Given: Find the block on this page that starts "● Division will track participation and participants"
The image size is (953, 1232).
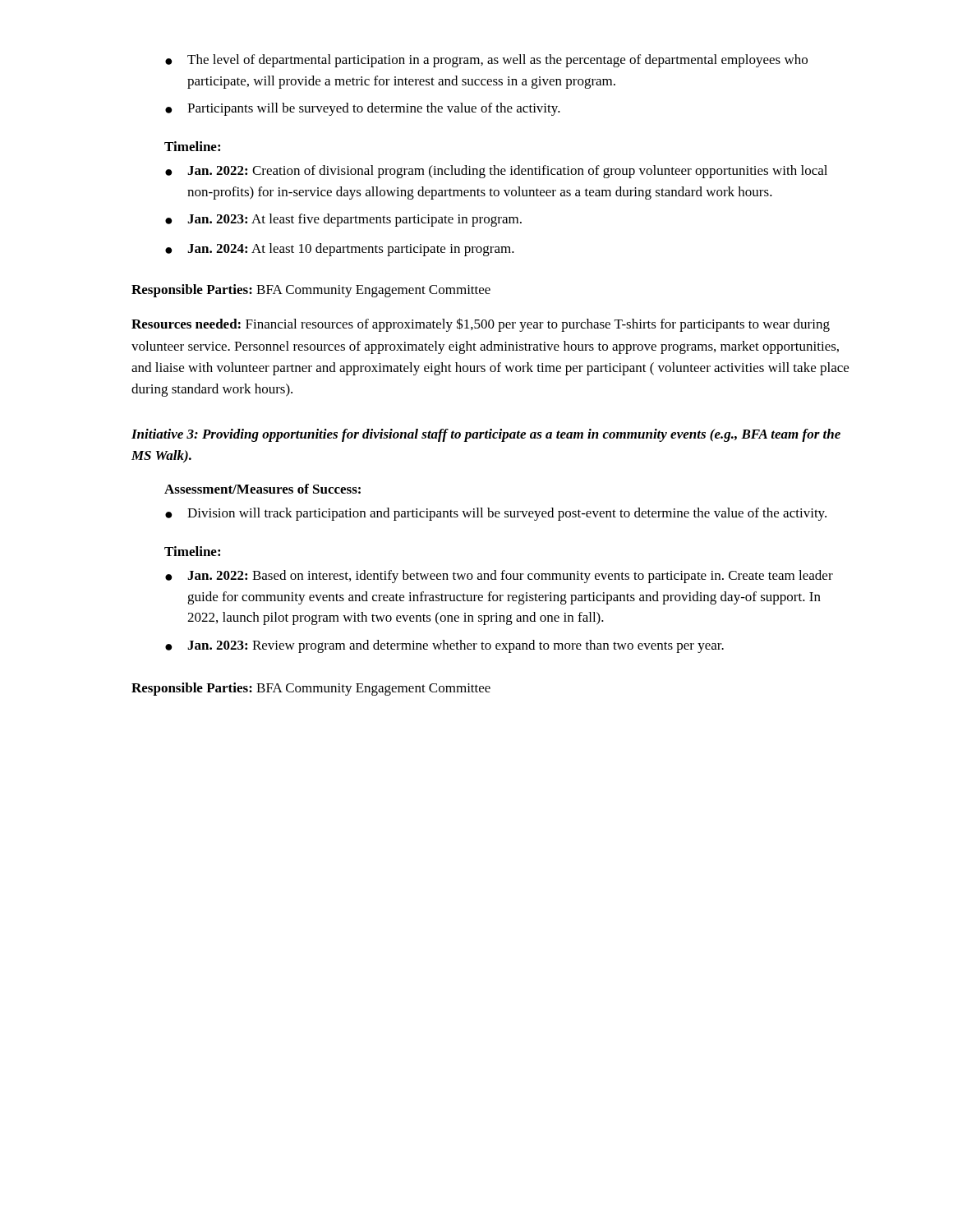Looking at the screenshot, I should tap(509, 514).
